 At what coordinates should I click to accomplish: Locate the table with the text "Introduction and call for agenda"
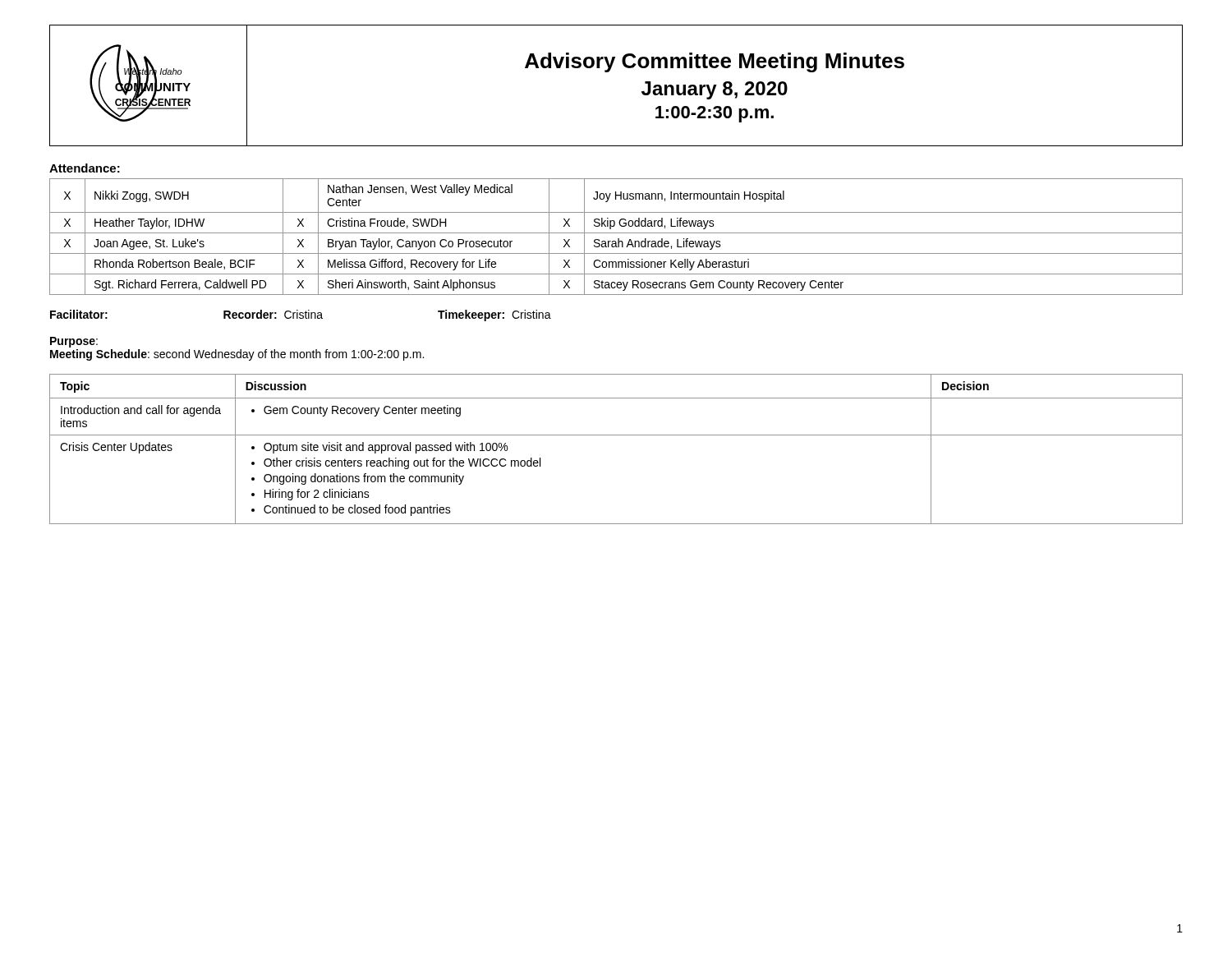(616, 449)
